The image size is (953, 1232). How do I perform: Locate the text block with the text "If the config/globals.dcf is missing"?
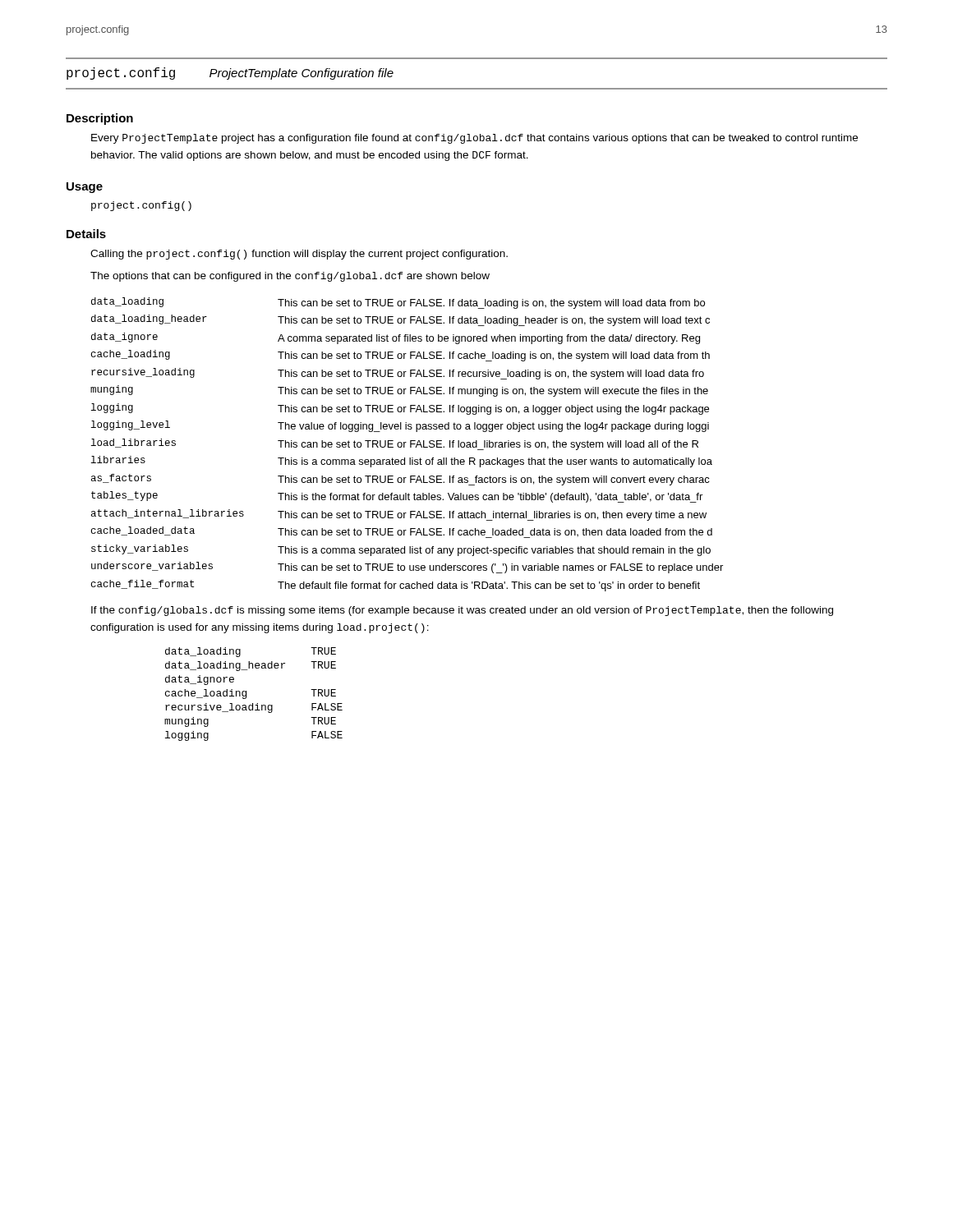tap(462, 619)
